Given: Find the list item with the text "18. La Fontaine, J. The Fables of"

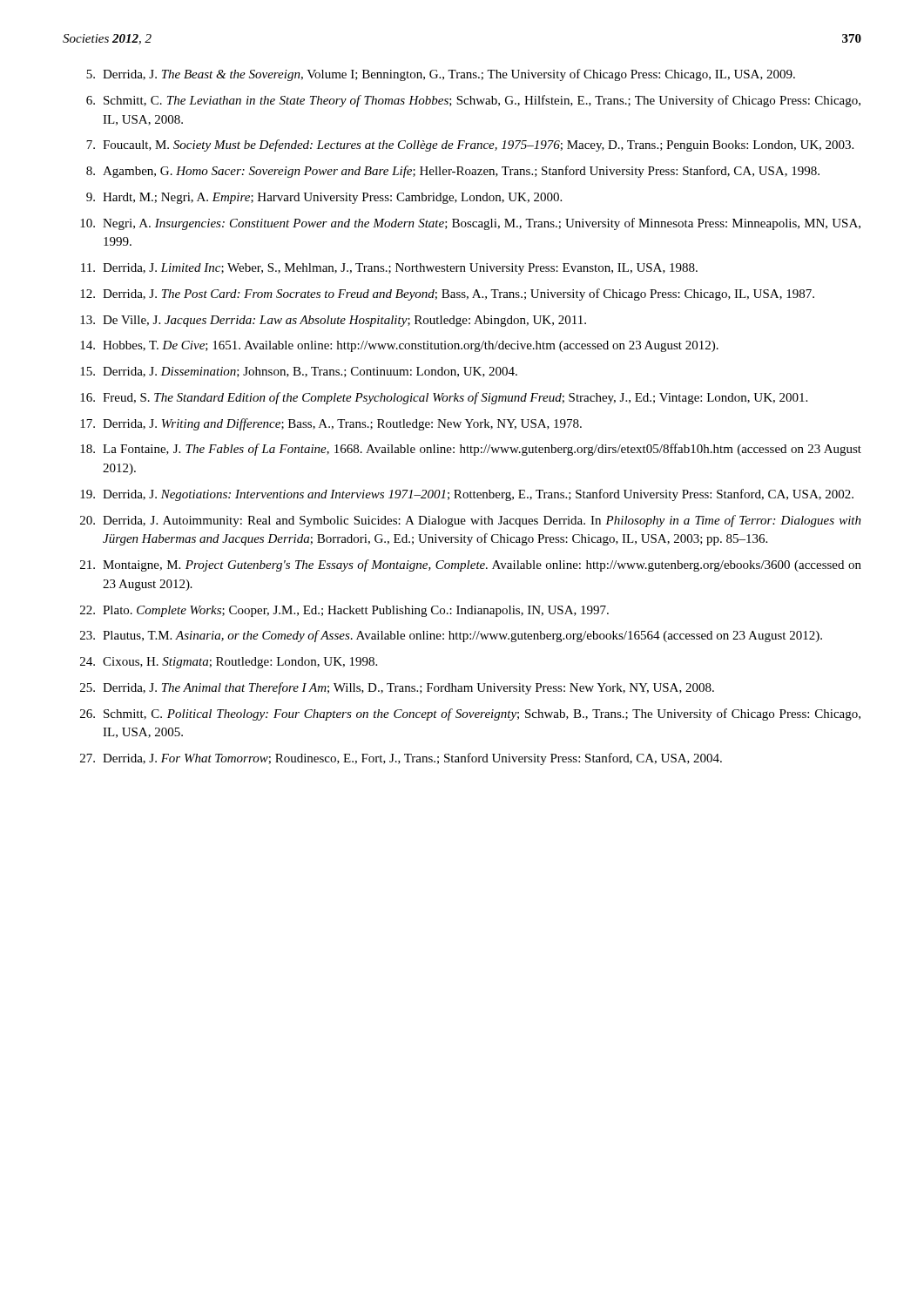Looking at the screenshot, I should pyautogui.click(x=462, y=459).
